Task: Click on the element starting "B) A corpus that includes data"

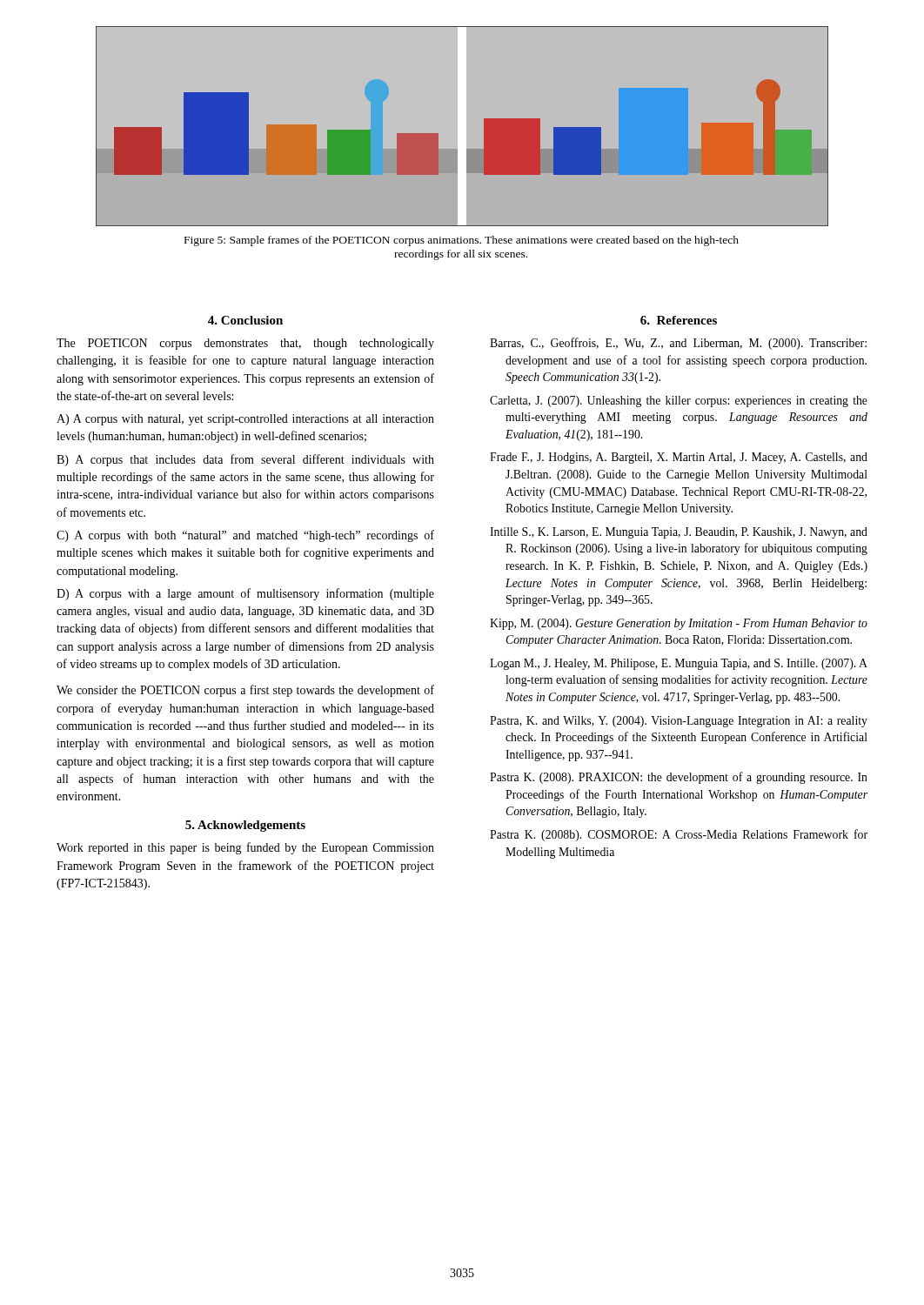Action: coord(245,486)
